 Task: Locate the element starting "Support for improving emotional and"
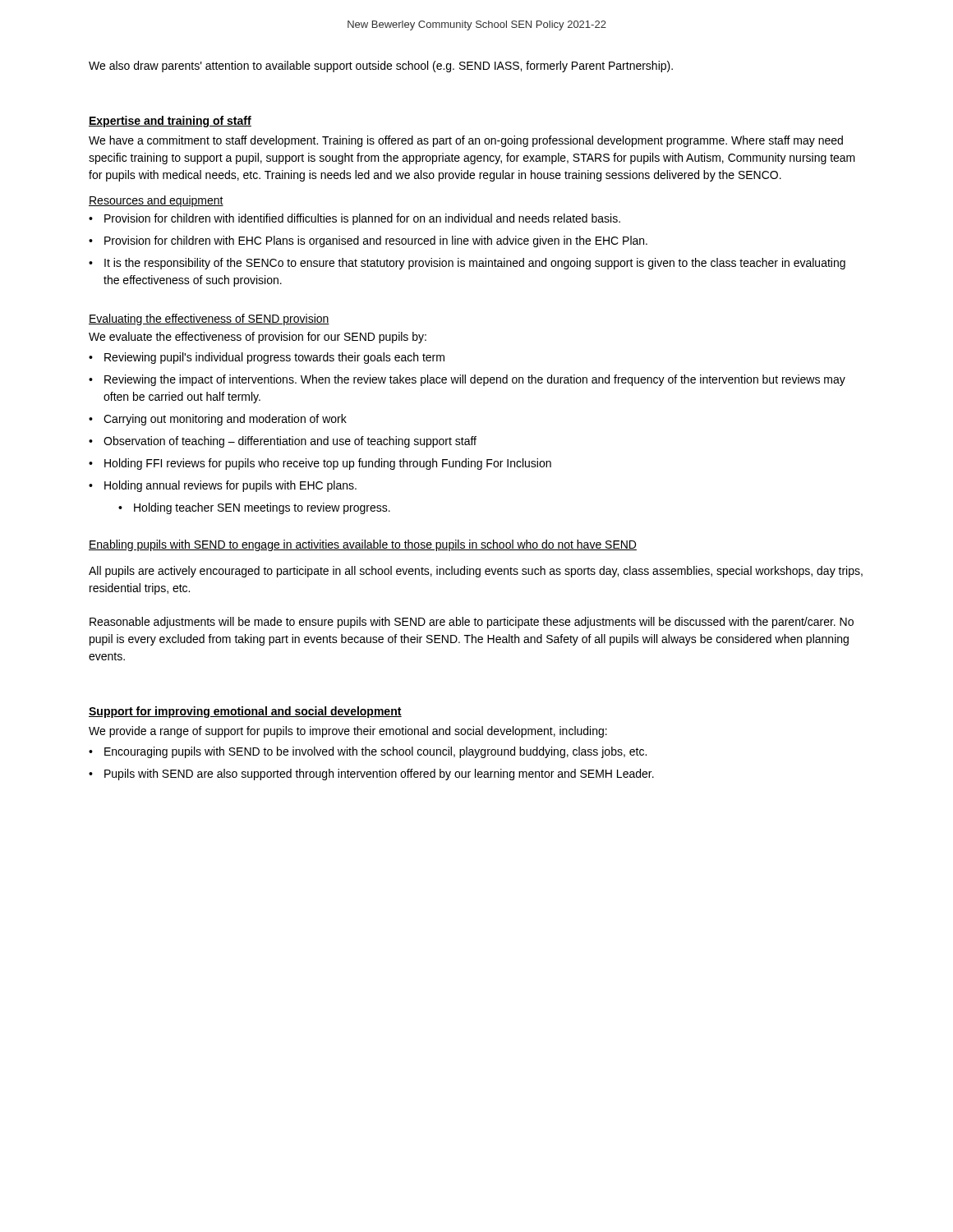[x=245, y=711]
